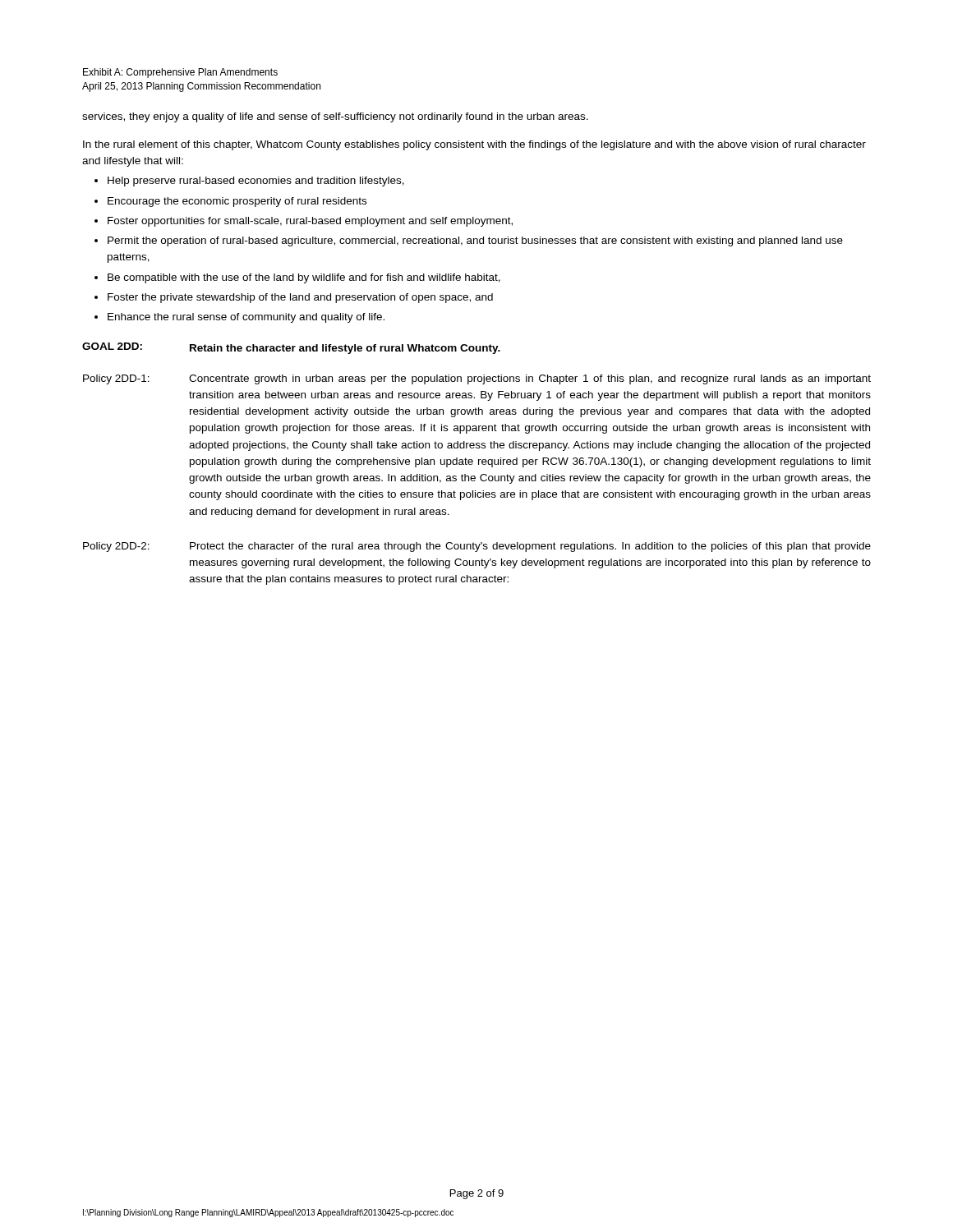Where is the section header that starts "GOAL 2DD: Retain"?
This screenshot has width=953, height=1232.
291,349
